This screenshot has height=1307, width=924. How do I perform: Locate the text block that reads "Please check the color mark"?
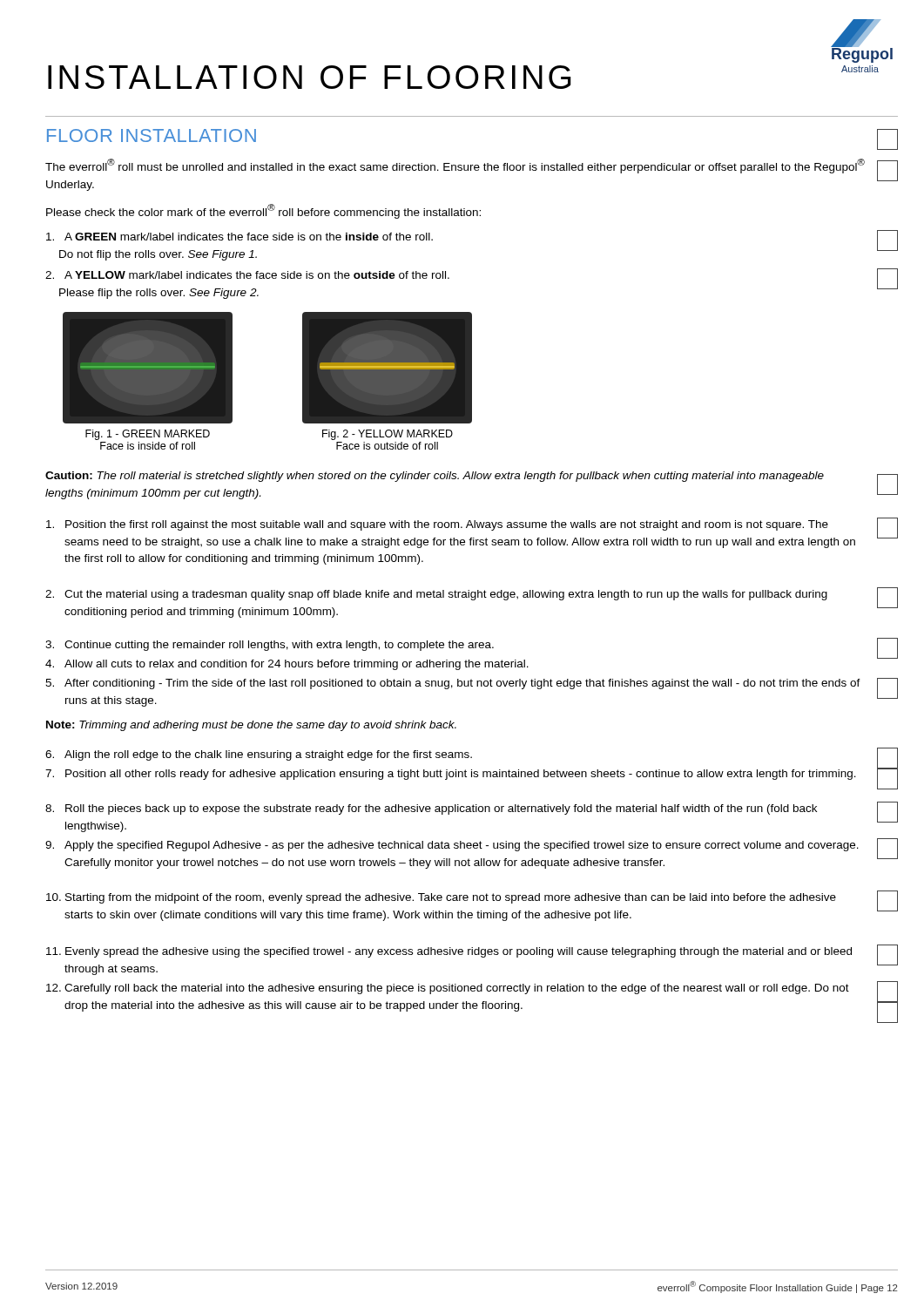(x=264, y=210)
